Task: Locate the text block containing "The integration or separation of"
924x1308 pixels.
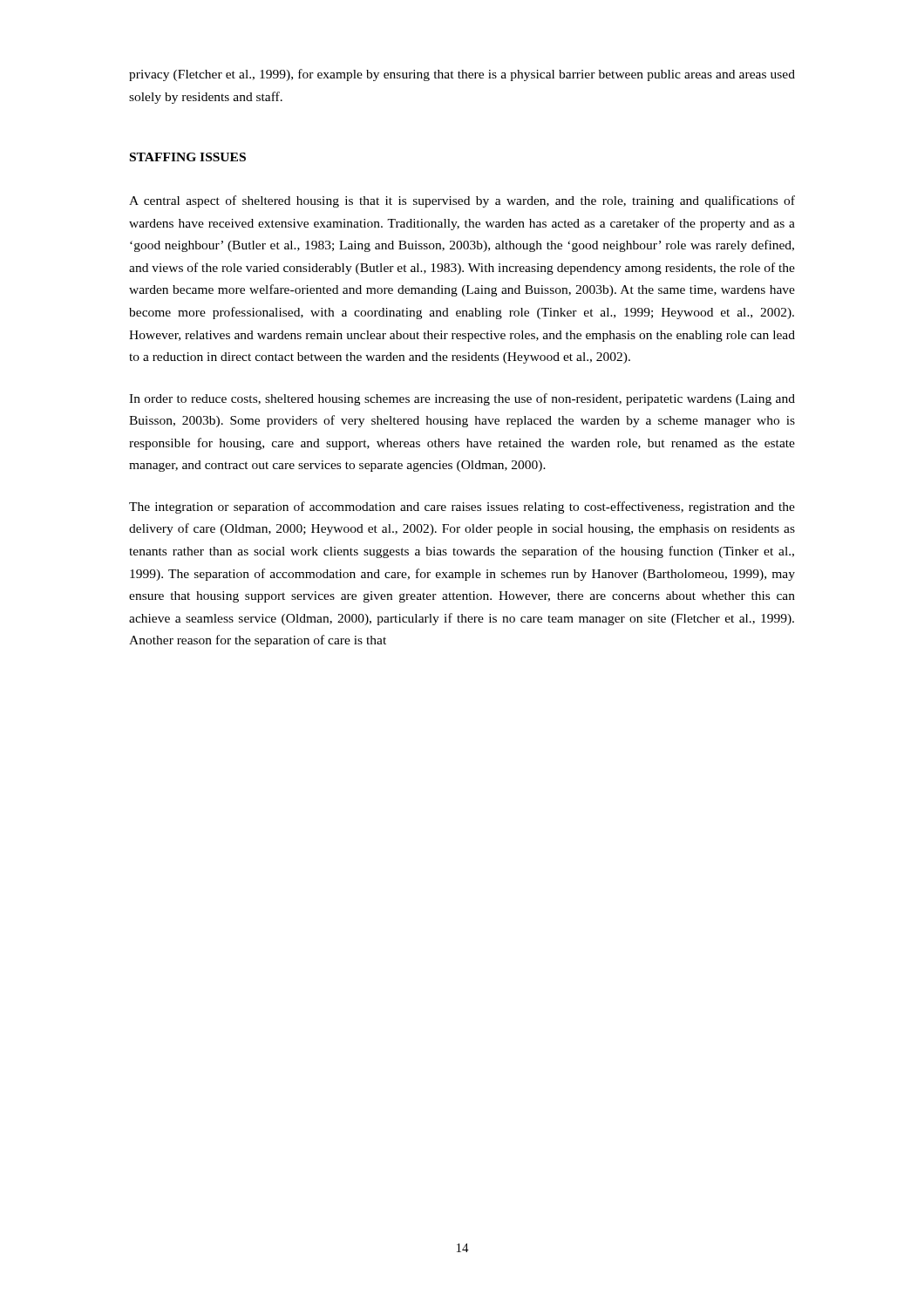Action: (x=462, y=573)
